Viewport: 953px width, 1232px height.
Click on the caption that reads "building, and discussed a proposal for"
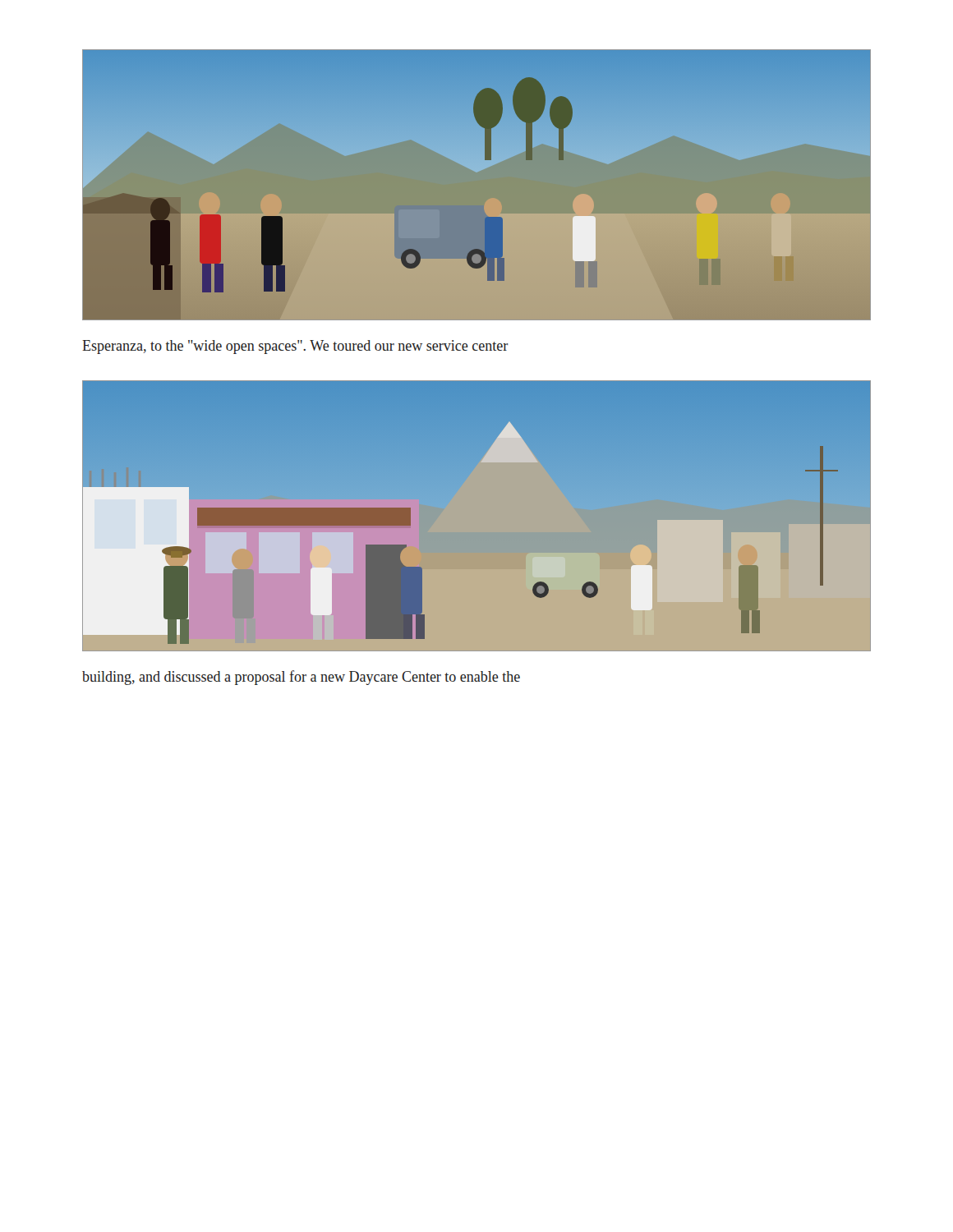pos(301,677)
